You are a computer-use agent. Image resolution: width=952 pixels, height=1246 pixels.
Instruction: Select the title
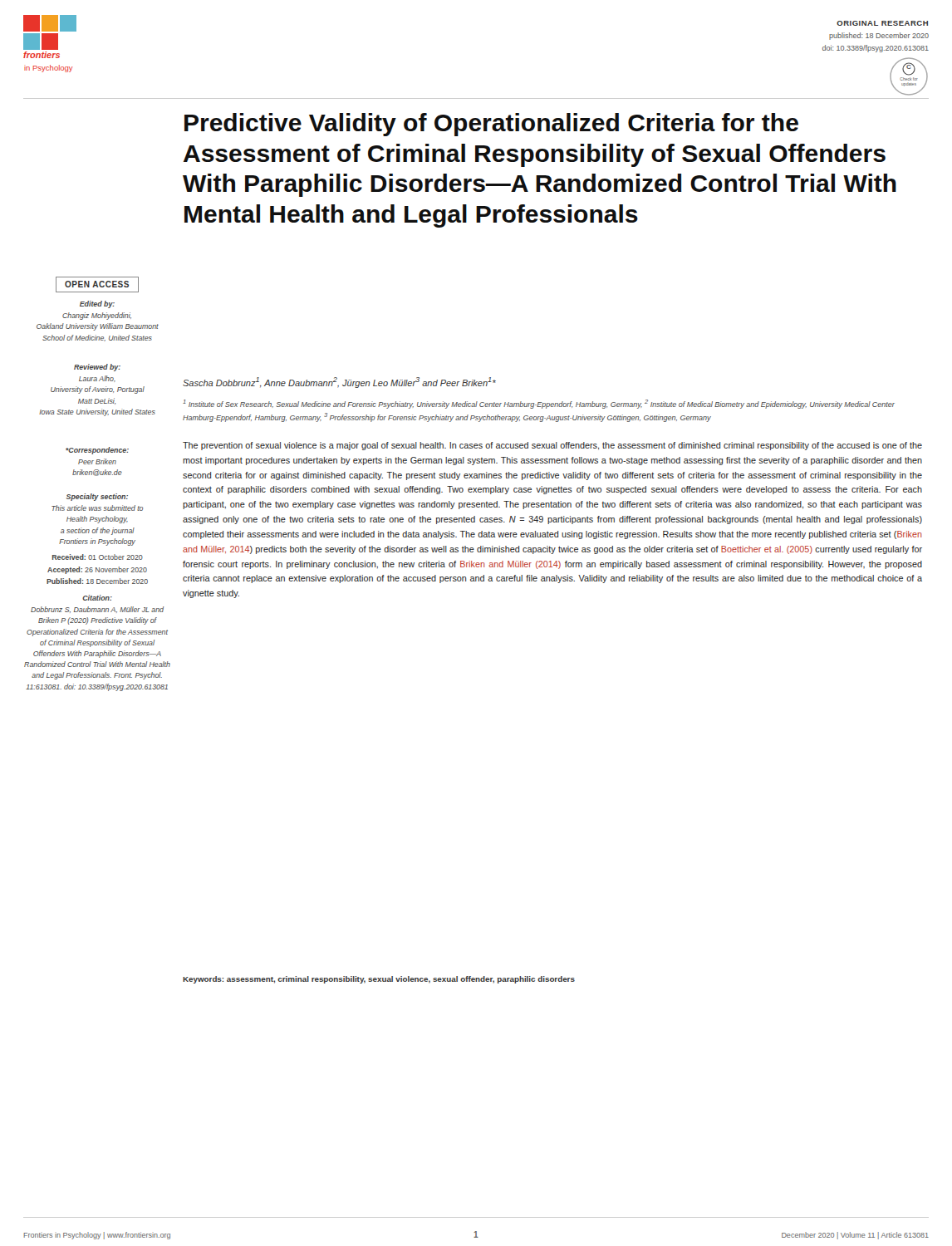540,168
